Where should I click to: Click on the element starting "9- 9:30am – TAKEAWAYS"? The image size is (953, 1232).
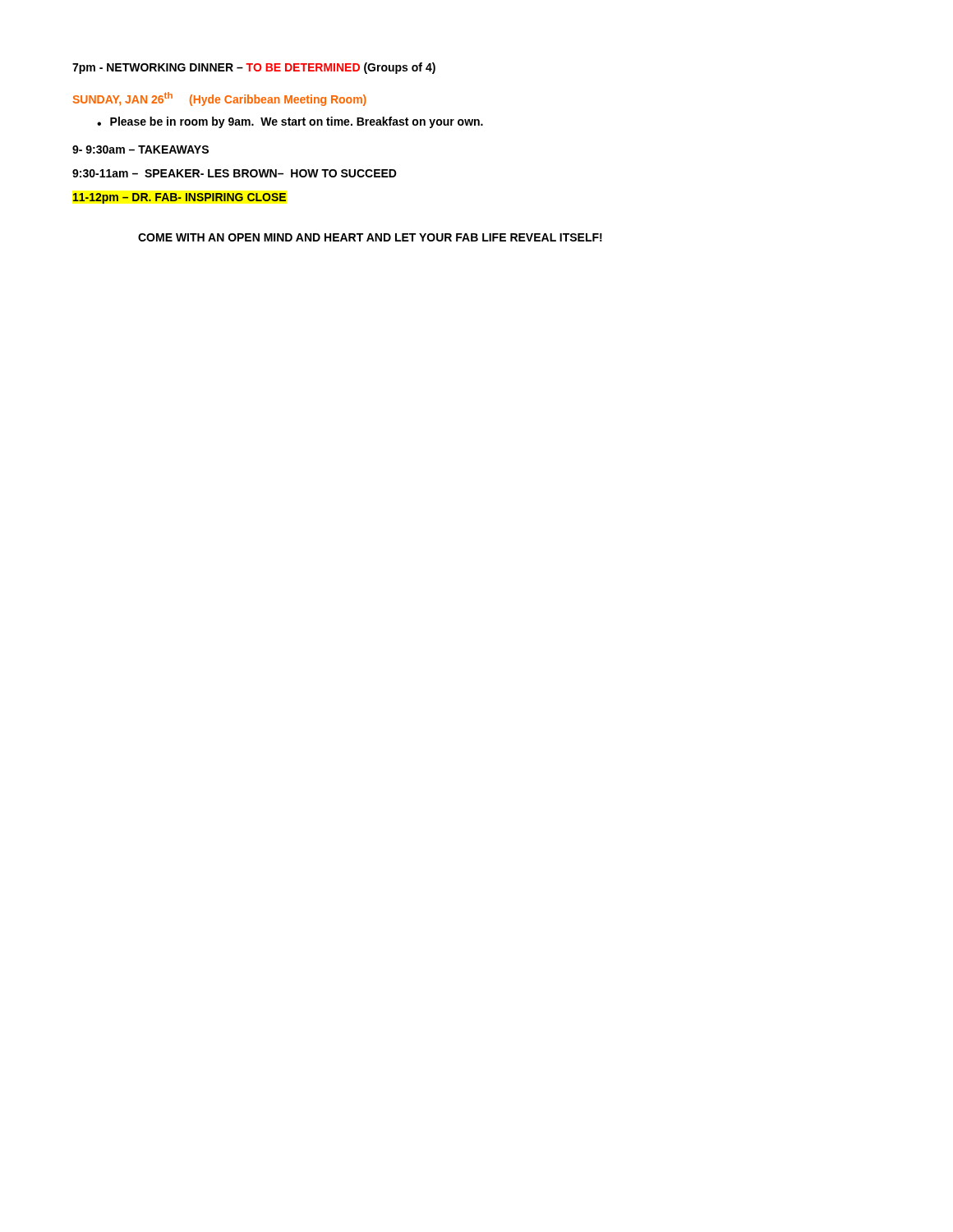coord(141,150)
